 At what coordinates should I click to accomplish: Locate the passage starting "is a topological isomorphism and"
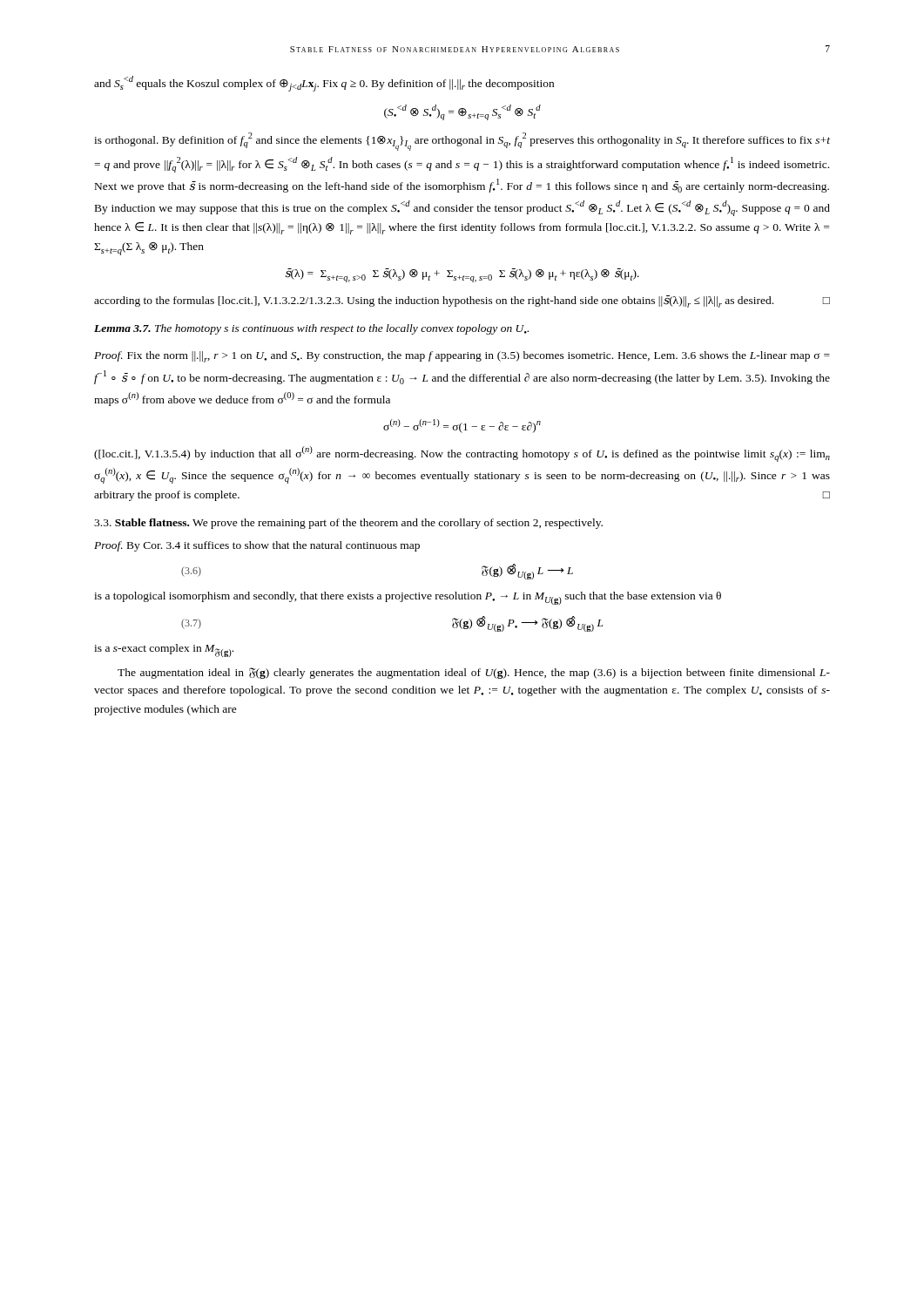click(x=408, y=597)
